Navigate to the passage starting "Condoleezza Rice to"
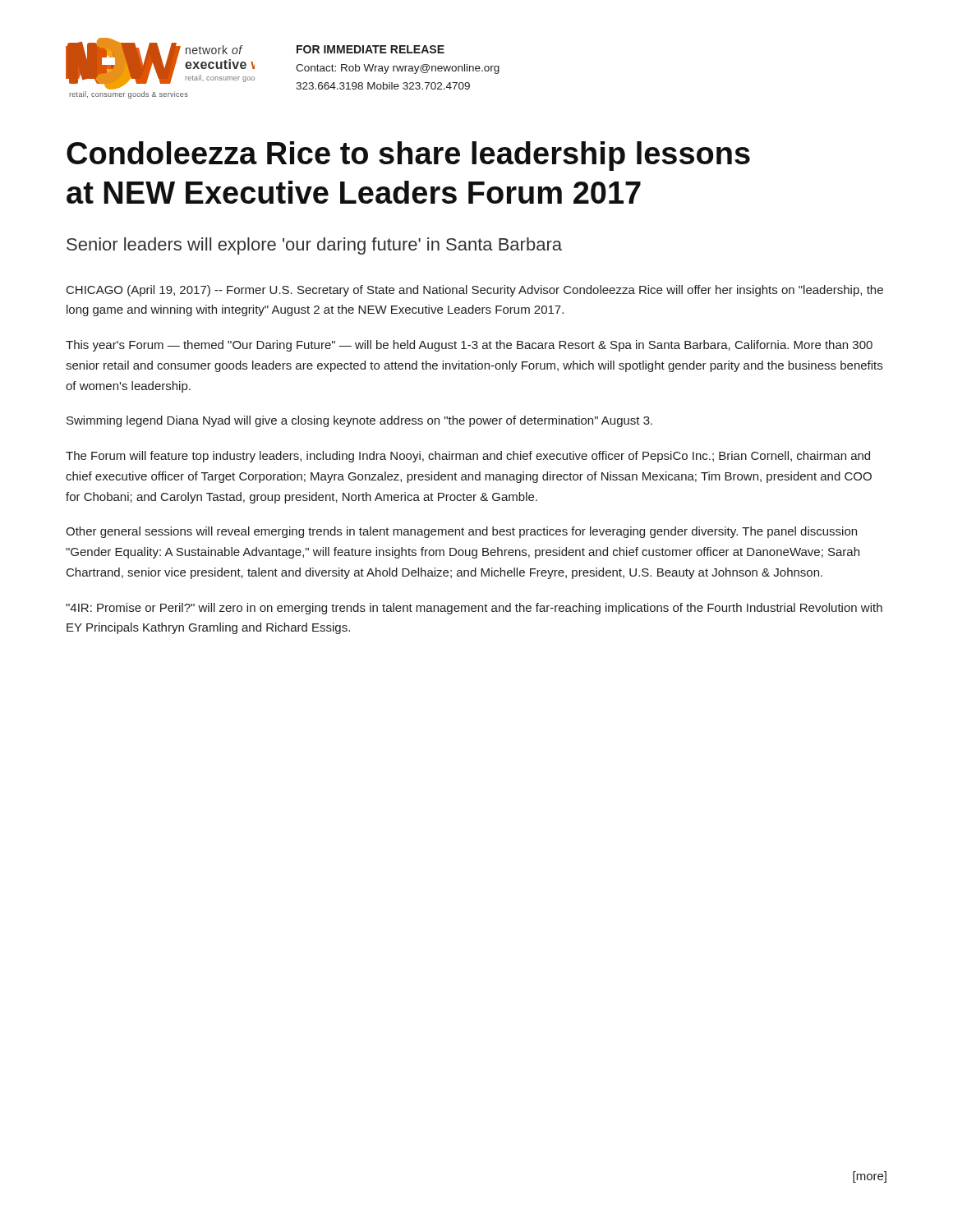 (408, 173)
